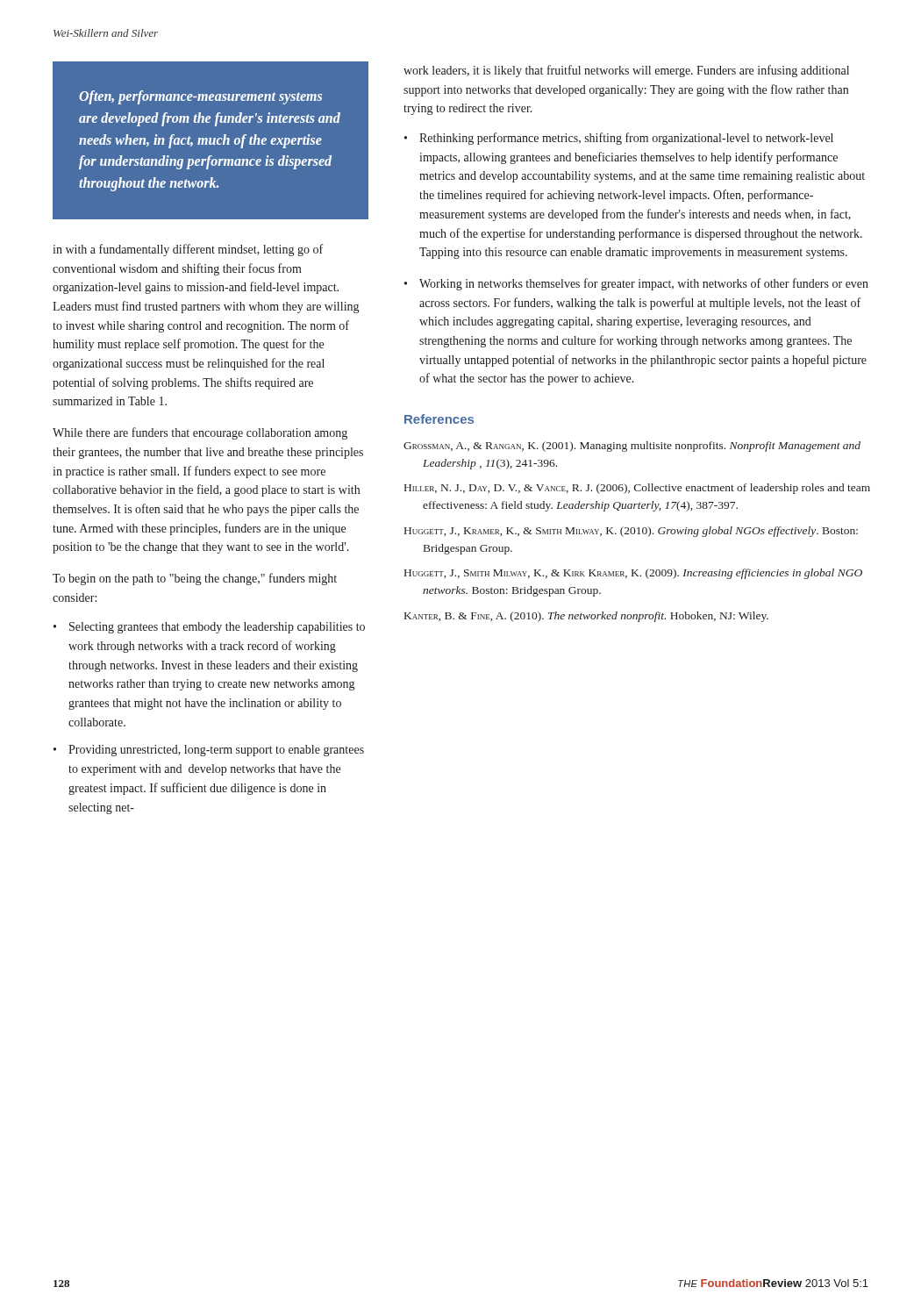Locate the text block with the text "Huggett, J., Kramer, K., &"

pyautogui.click(x=631, y=539)
